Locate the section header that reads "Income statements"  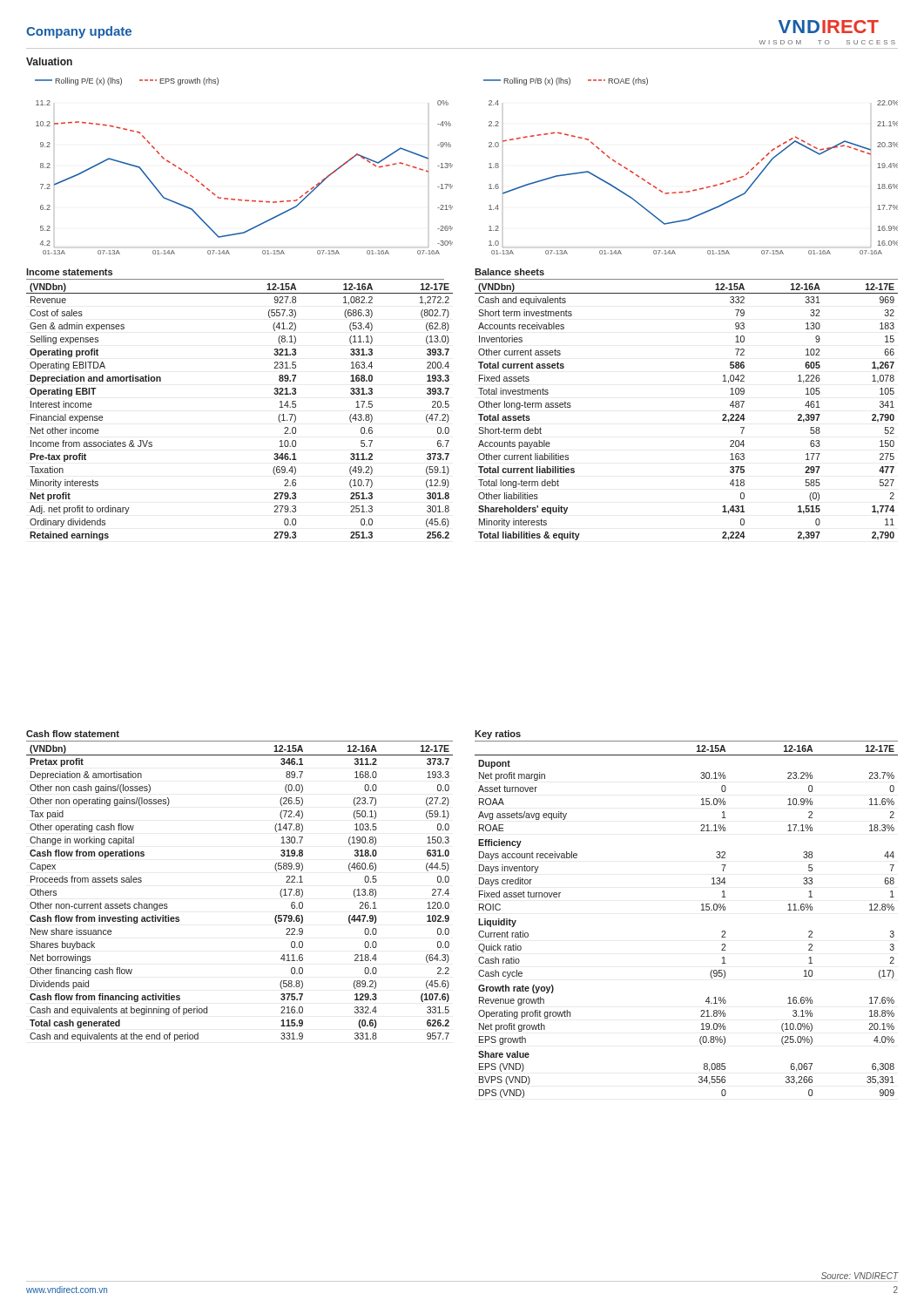tap(235, 273)
